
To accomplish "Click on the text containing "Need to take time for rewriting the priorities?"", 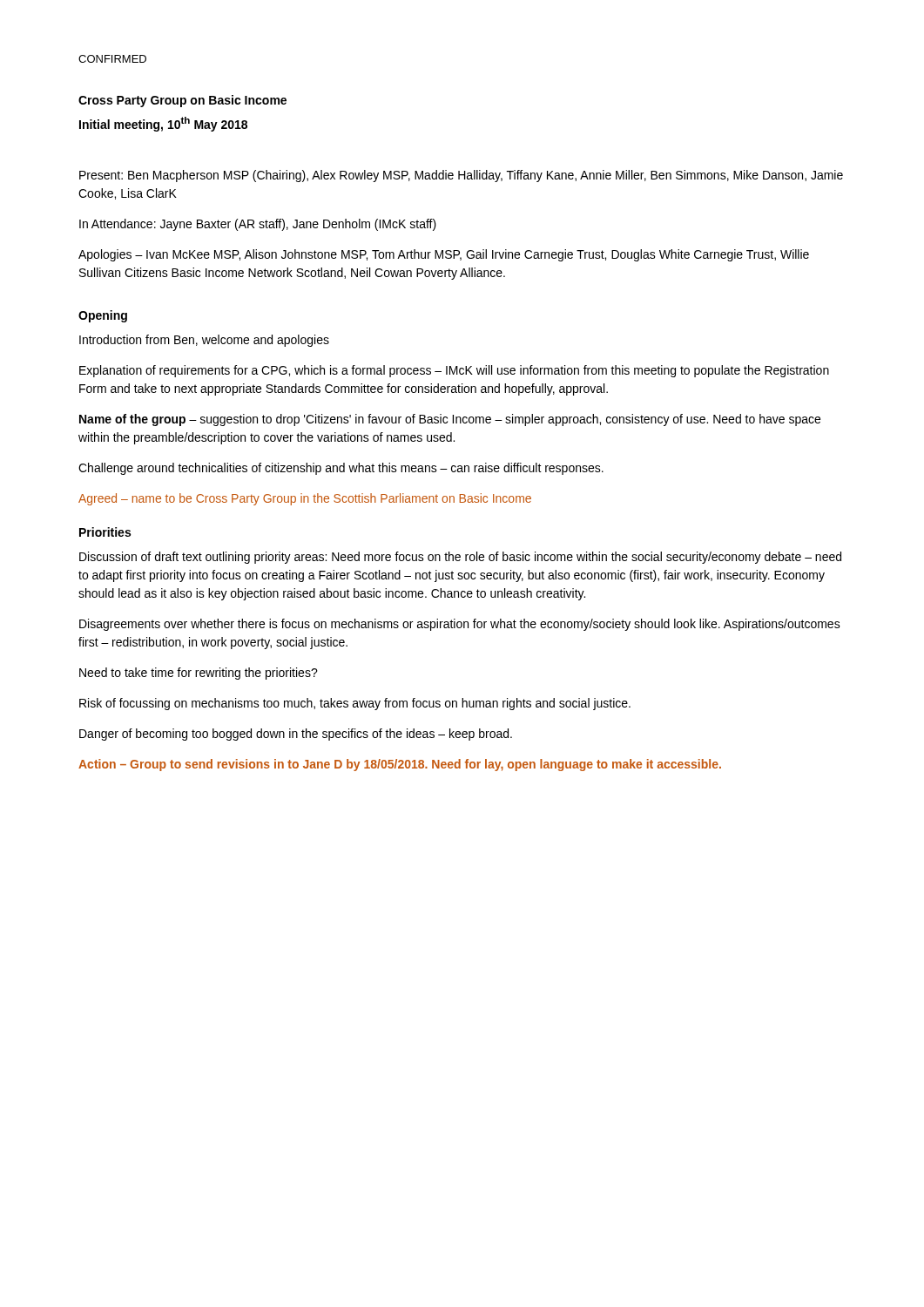I will tap(198, 672).
